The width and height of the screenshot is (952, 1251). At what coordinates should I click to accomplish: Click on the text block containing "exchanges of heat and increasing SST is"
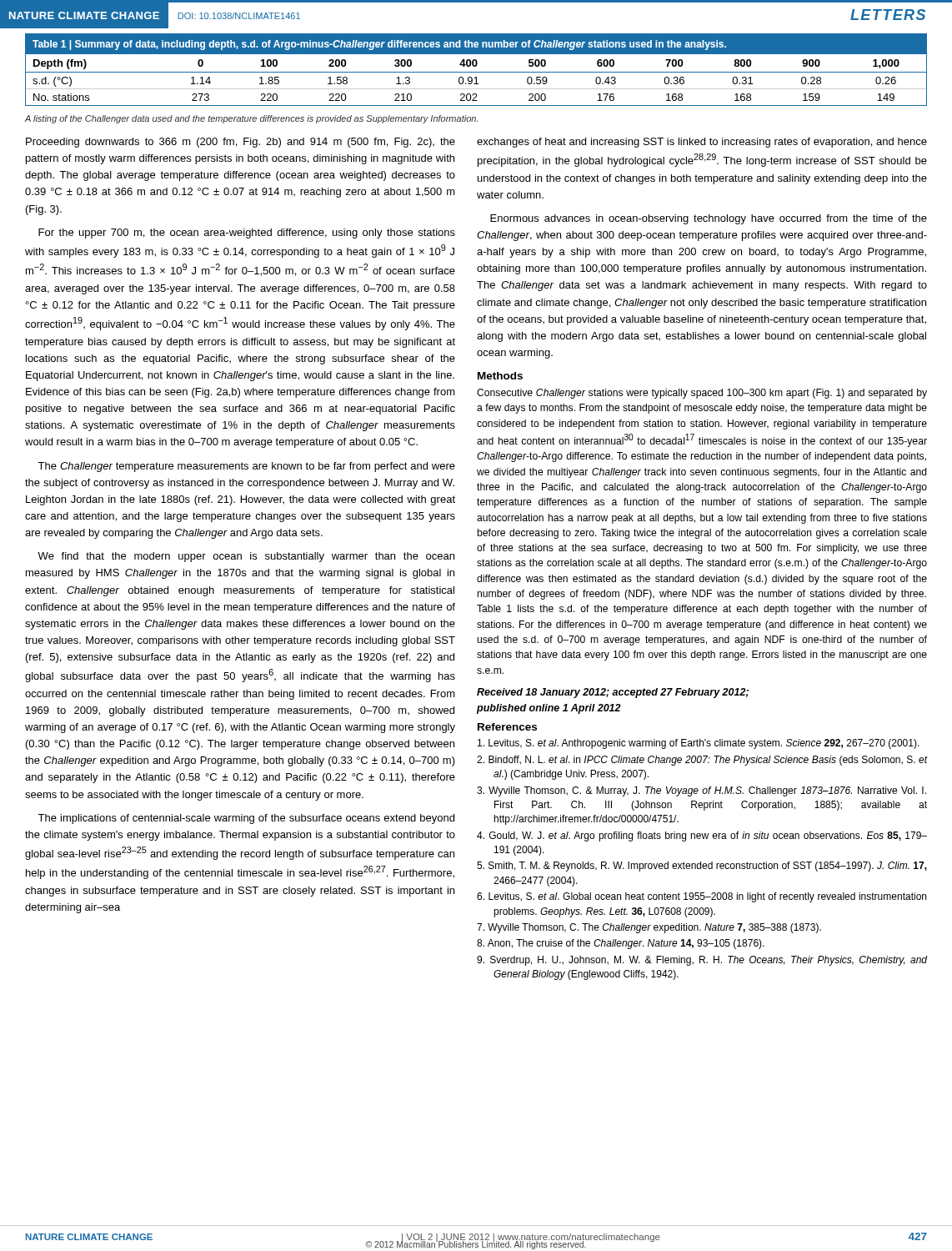[x=702, y=247]
